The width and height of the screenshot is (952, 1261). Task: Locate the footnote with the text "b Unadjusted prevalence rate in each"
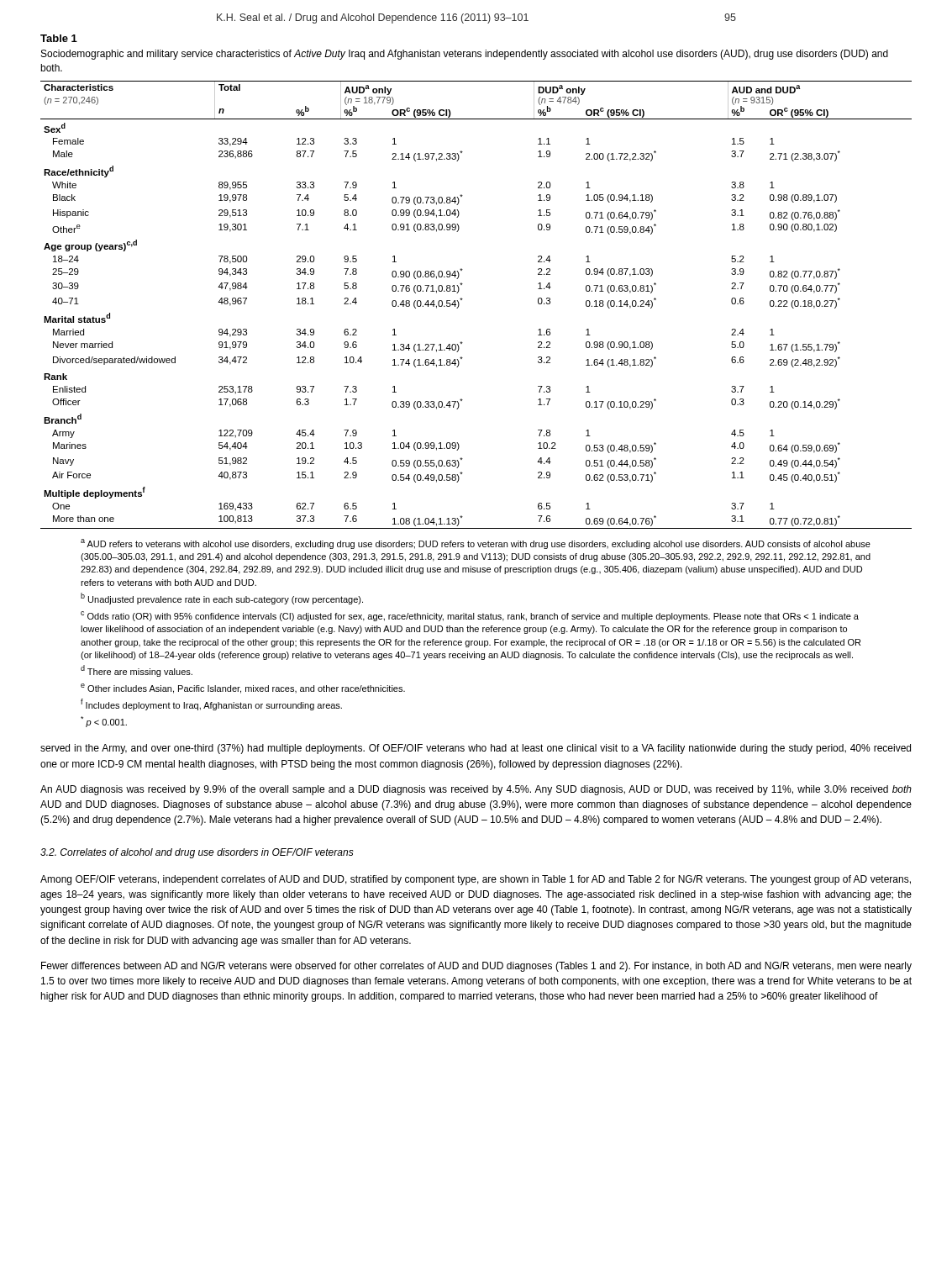tap(222, 598)
